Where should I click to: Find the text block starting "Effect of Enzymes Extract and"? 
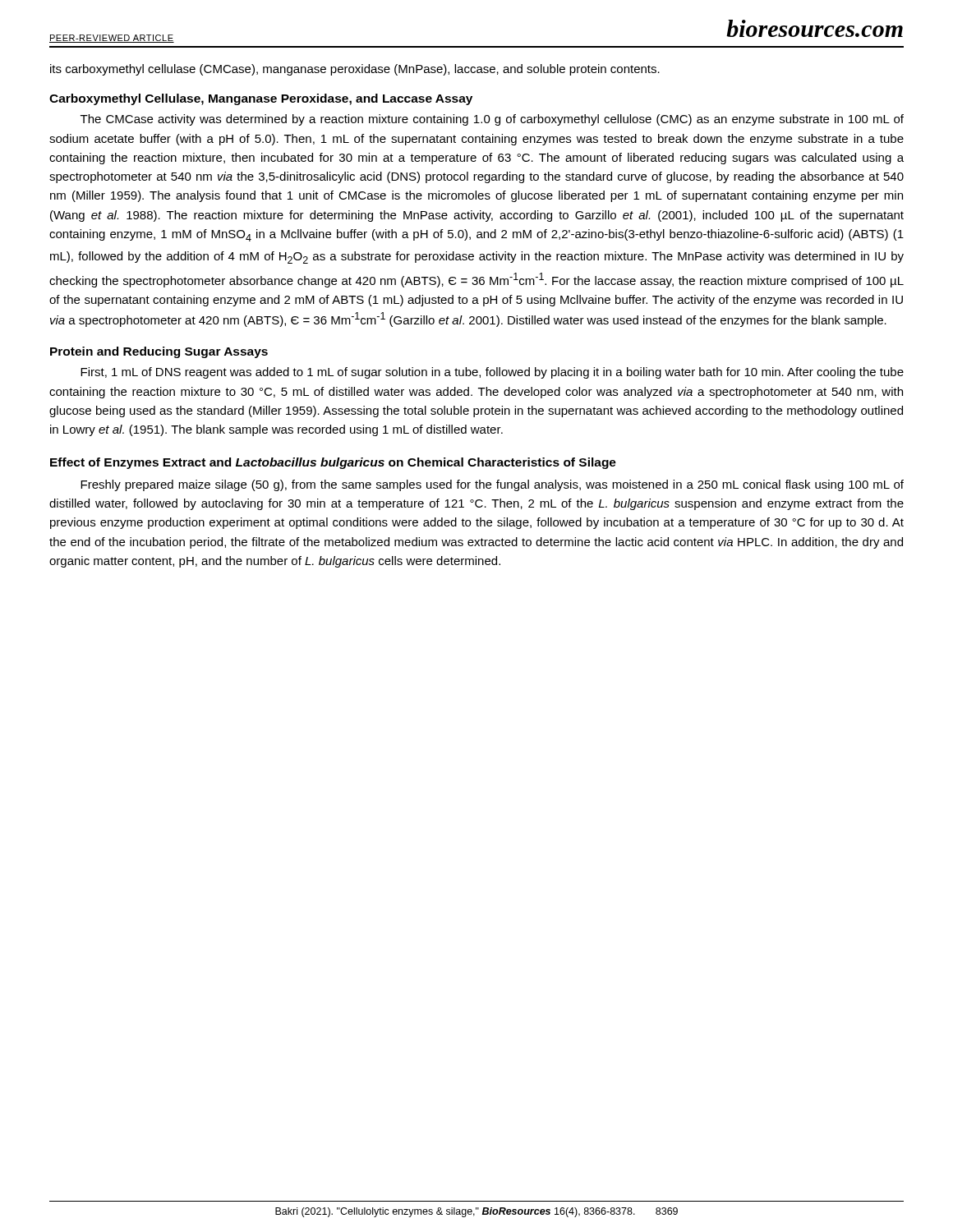point(333,462)
